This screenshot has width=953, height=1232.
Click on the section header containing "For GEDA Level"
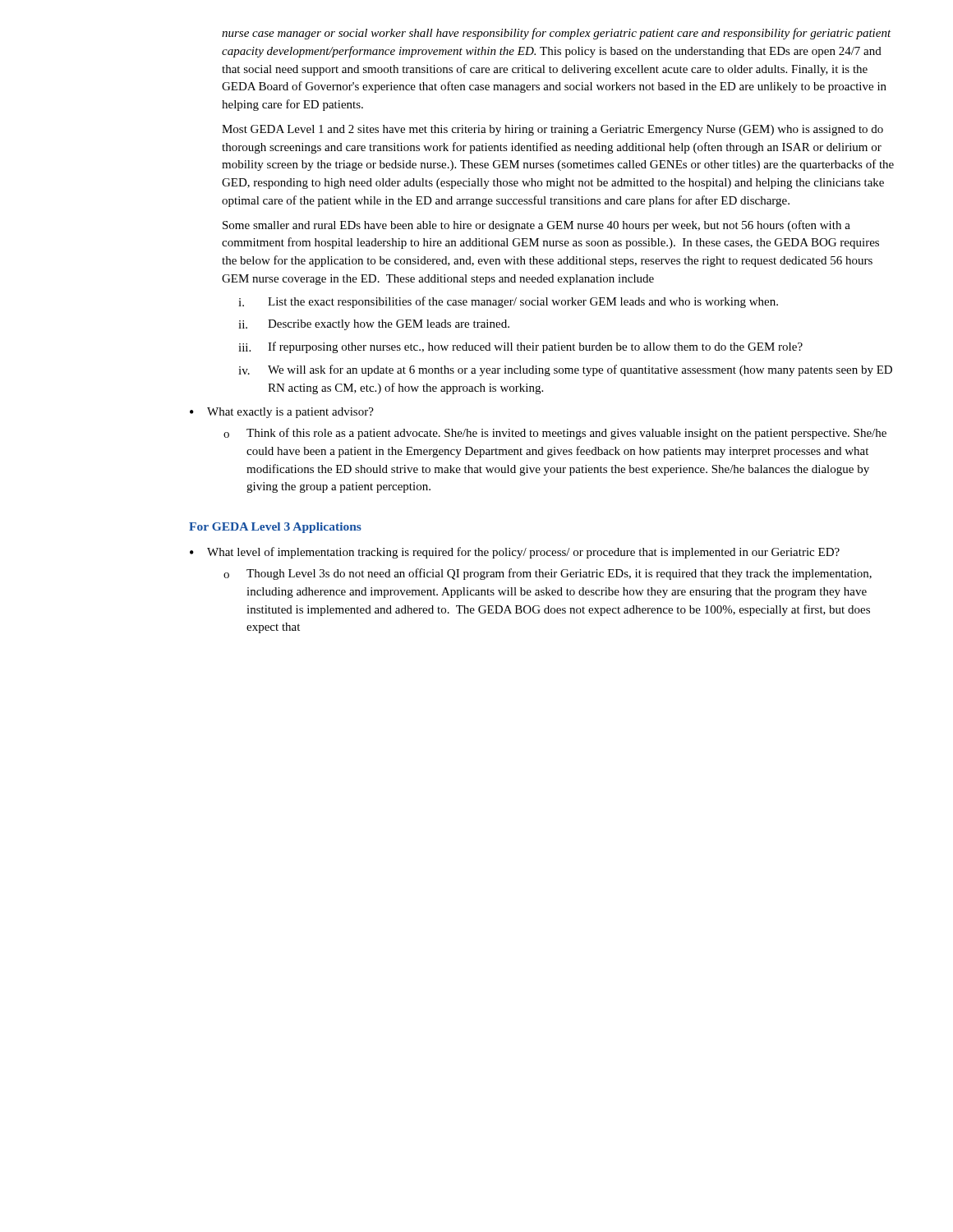[x=275, y=526]
